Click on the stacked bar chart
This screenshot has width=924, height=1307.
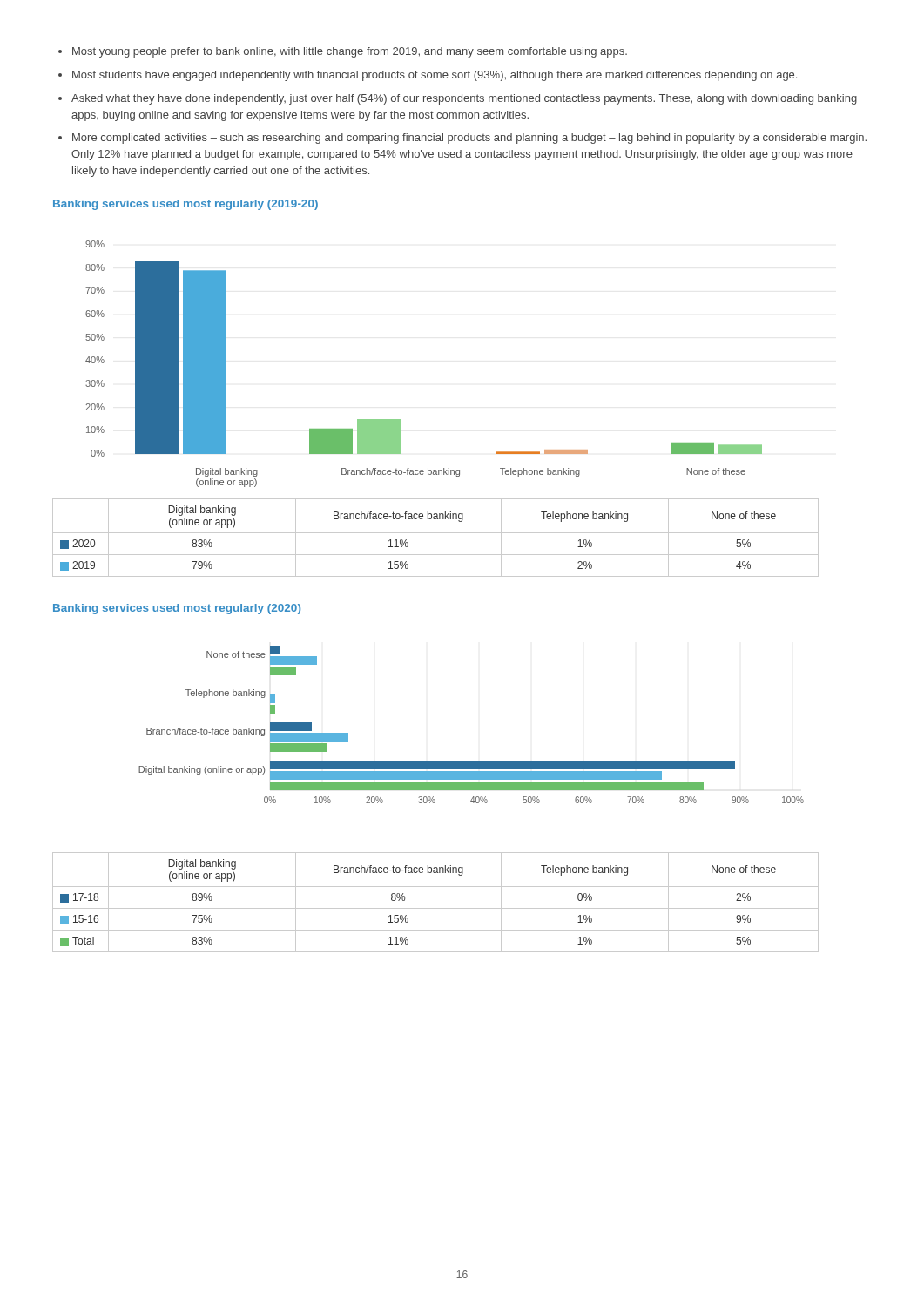[x=453, y=735]
